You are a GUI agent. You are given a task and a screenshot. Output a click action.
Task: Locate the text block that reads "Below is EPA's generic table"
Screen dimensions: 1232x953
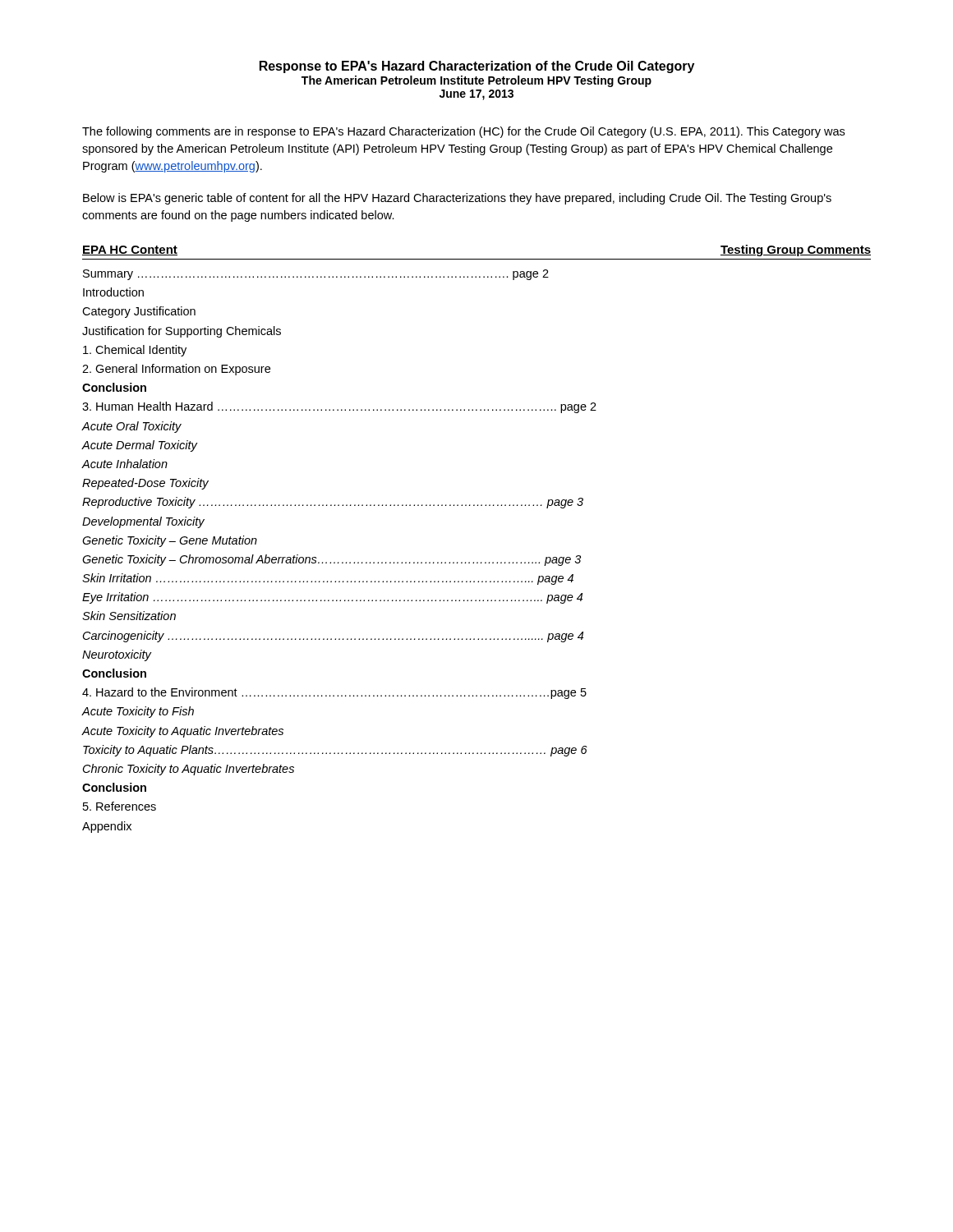point(457,207)
